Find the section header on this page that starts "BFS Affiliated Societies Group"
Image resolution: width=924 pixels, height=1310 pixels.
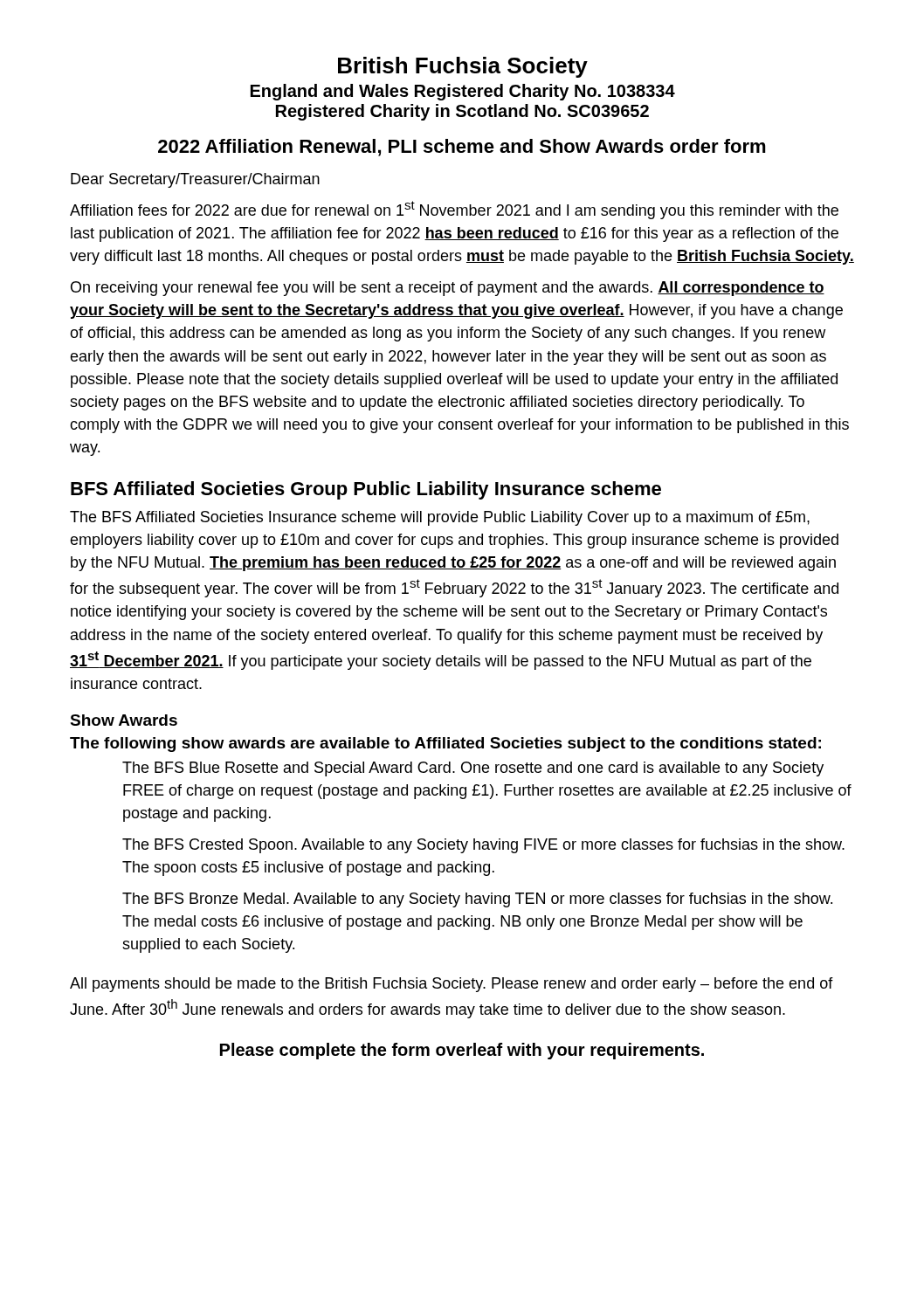click(366, 489)
